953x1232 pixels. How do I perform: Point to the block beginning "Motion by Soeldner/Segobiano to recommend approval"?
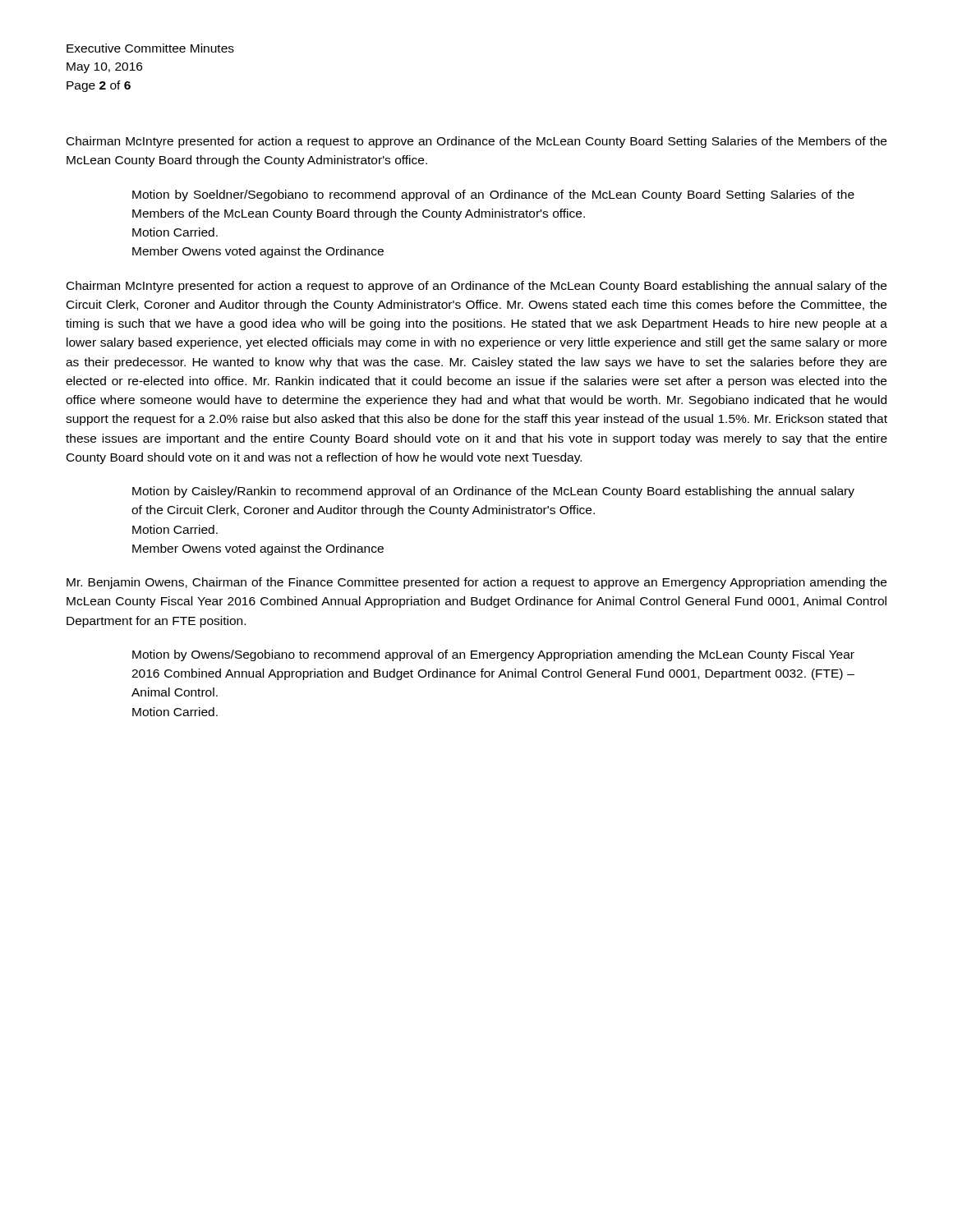click(x=493, y=223)
